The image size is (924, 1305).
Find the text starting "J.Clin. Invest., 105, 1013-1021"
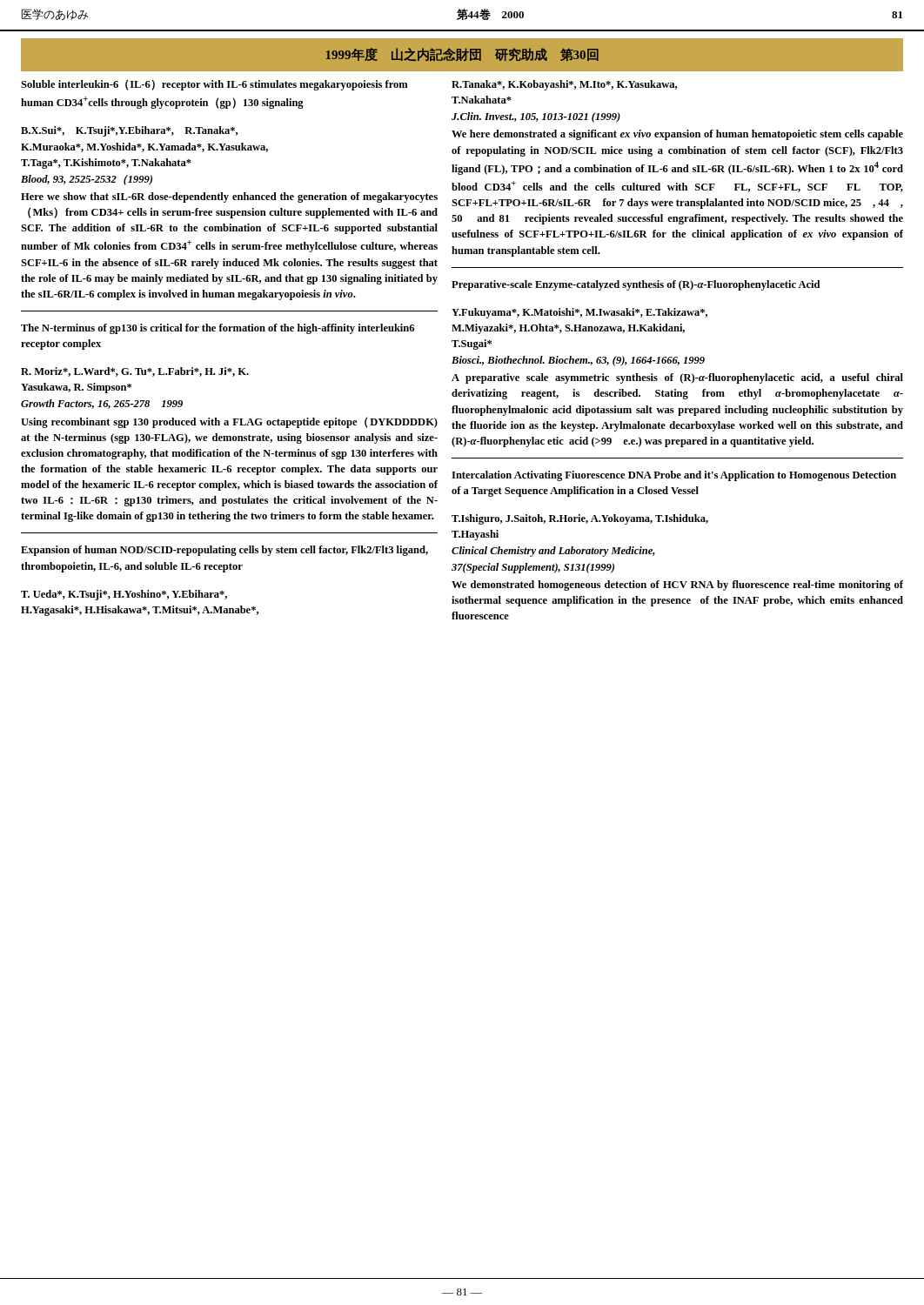click(x=536, y=117)
